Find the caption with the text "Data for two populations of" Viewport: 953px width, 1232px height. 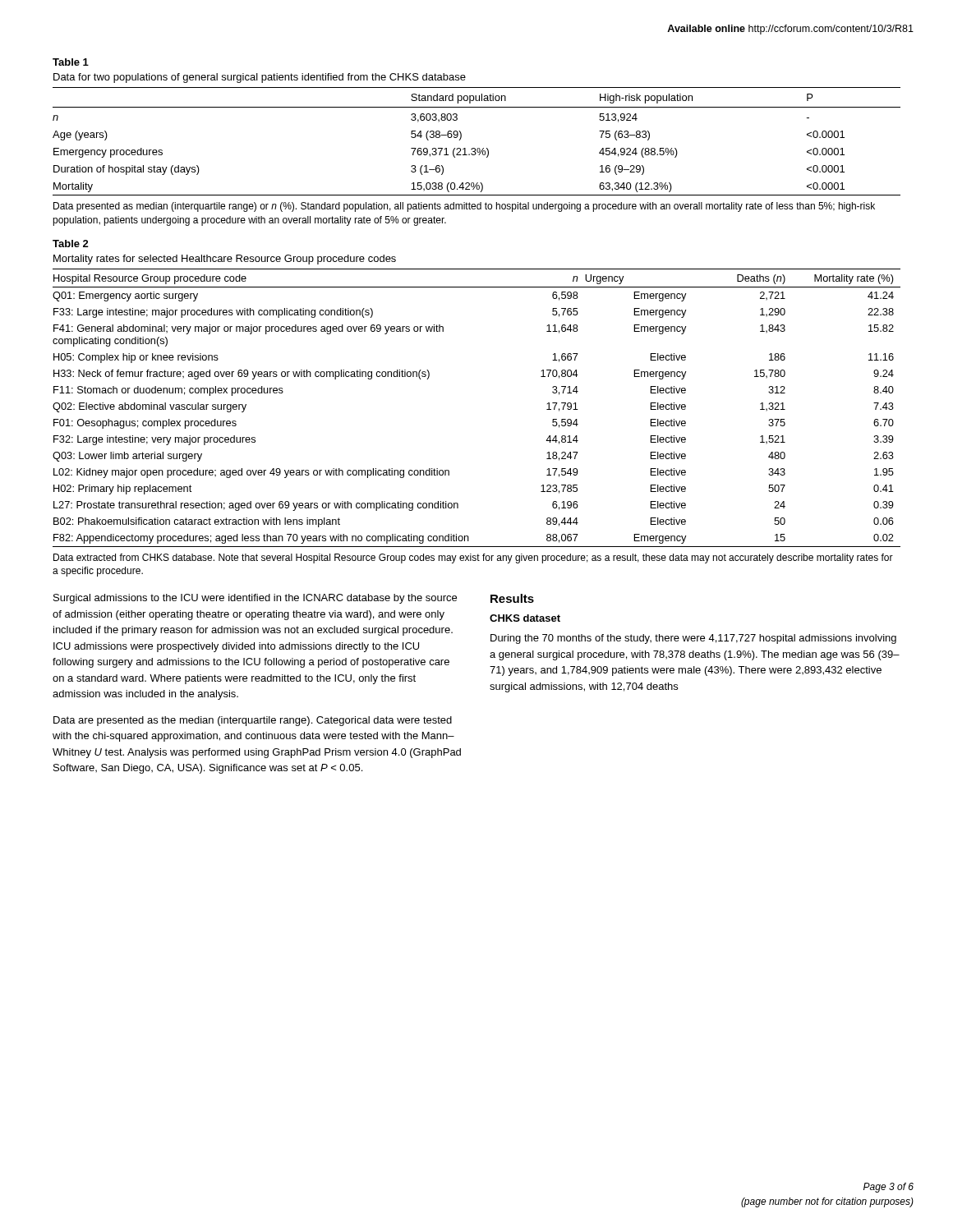(x=259, y=77)
